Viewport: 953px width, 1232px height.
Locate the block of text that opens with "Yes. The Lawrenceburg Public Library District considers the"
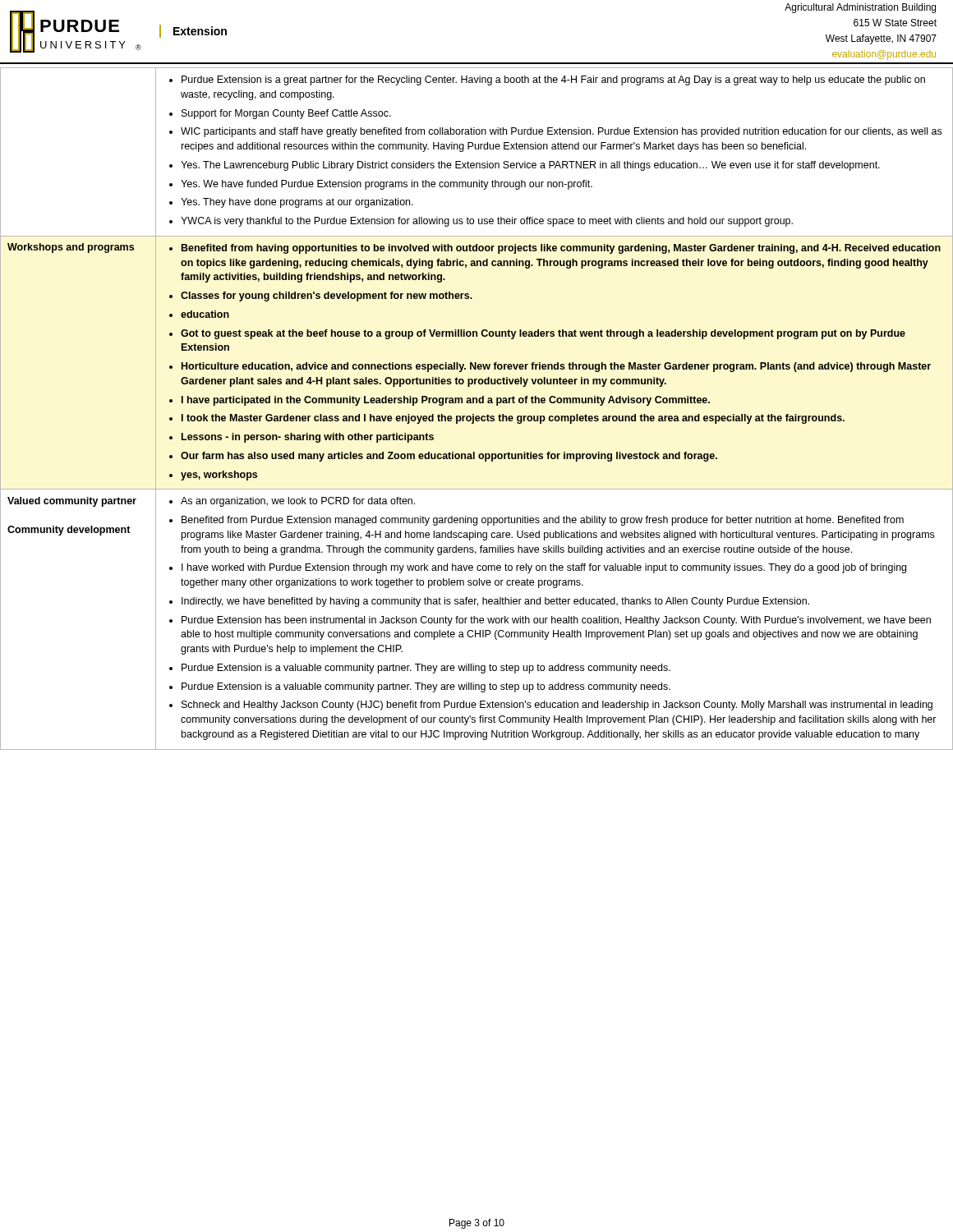531,165
